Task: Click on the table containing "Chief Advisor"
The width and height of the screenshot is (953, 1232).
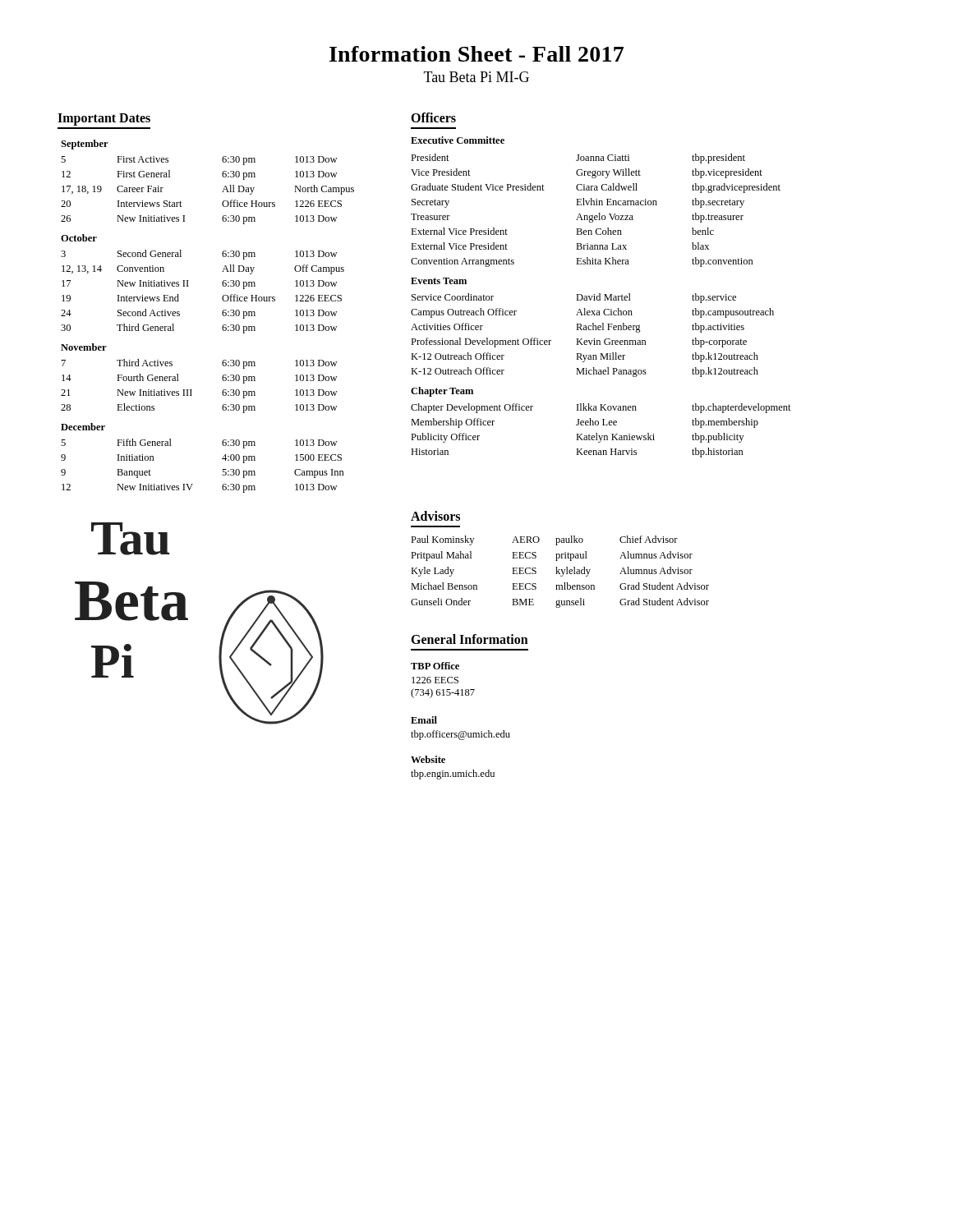Action: pos(665,571)
